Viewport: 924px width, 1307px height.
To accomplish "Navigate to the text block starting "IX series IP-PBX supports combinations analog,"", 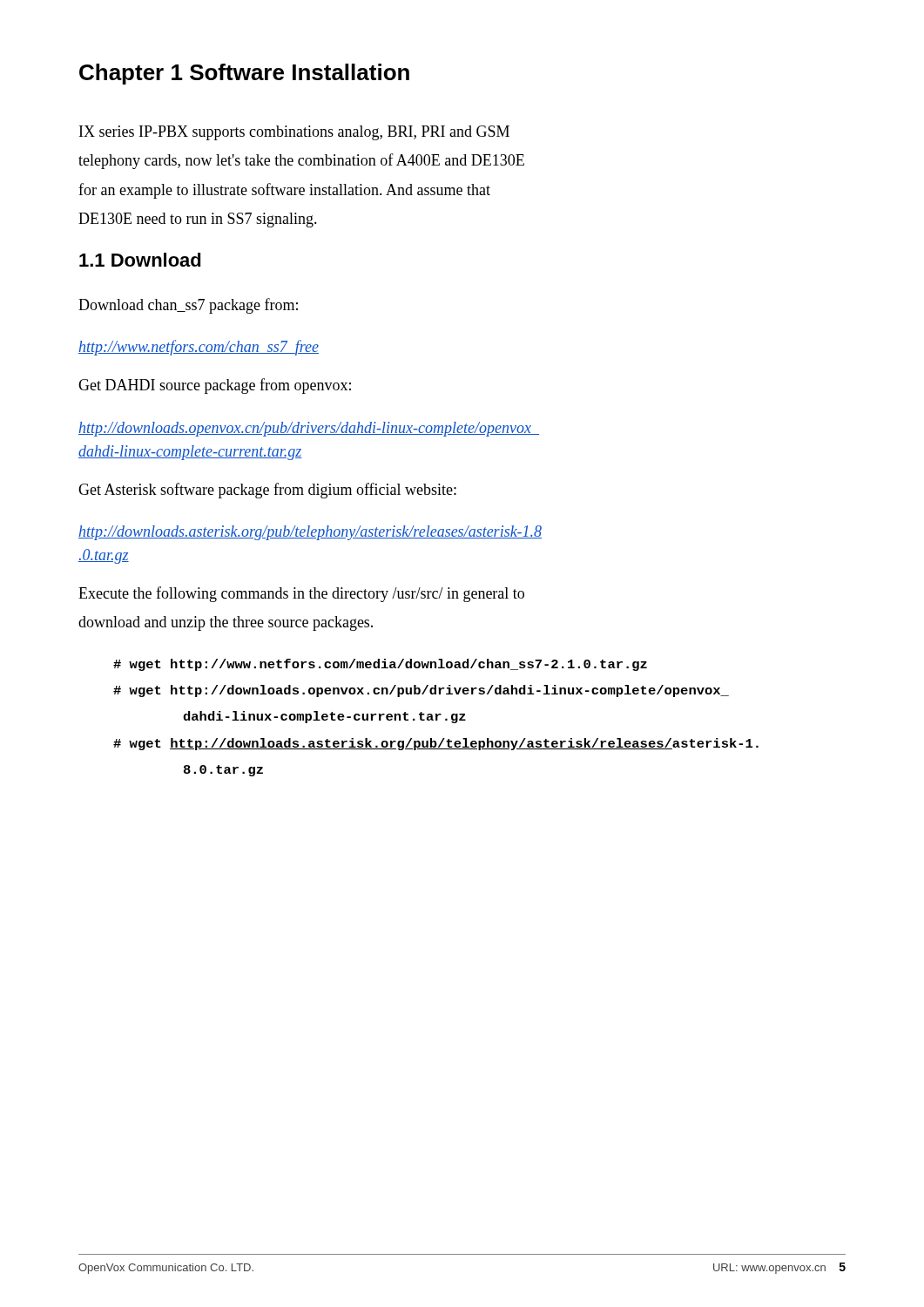I will click(462, 176).
